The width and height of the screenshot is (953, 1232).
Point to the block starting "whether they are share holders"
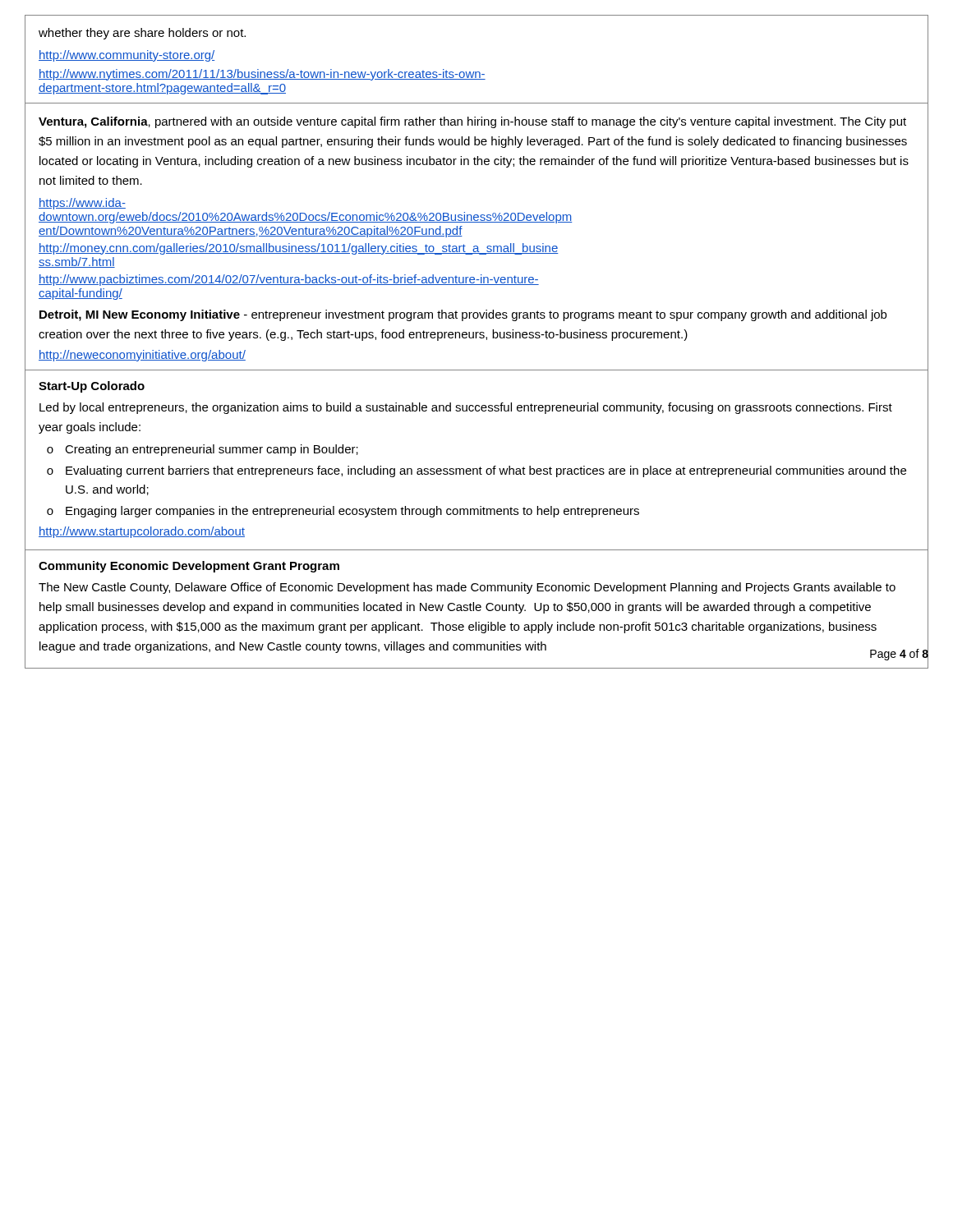[143, 32]
